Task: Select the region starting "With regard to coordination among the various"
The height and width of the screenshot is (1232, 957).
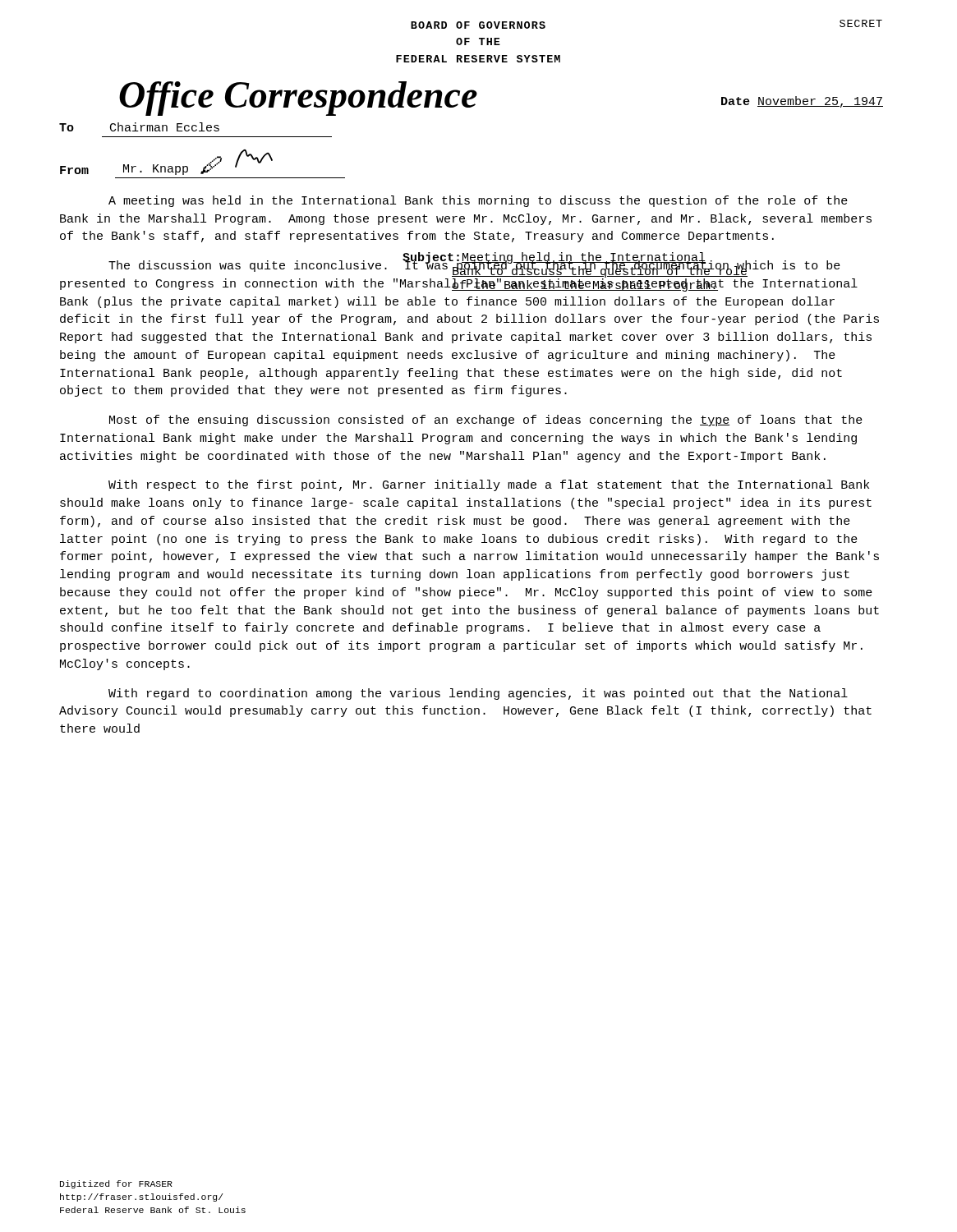Action: [466, 712]
